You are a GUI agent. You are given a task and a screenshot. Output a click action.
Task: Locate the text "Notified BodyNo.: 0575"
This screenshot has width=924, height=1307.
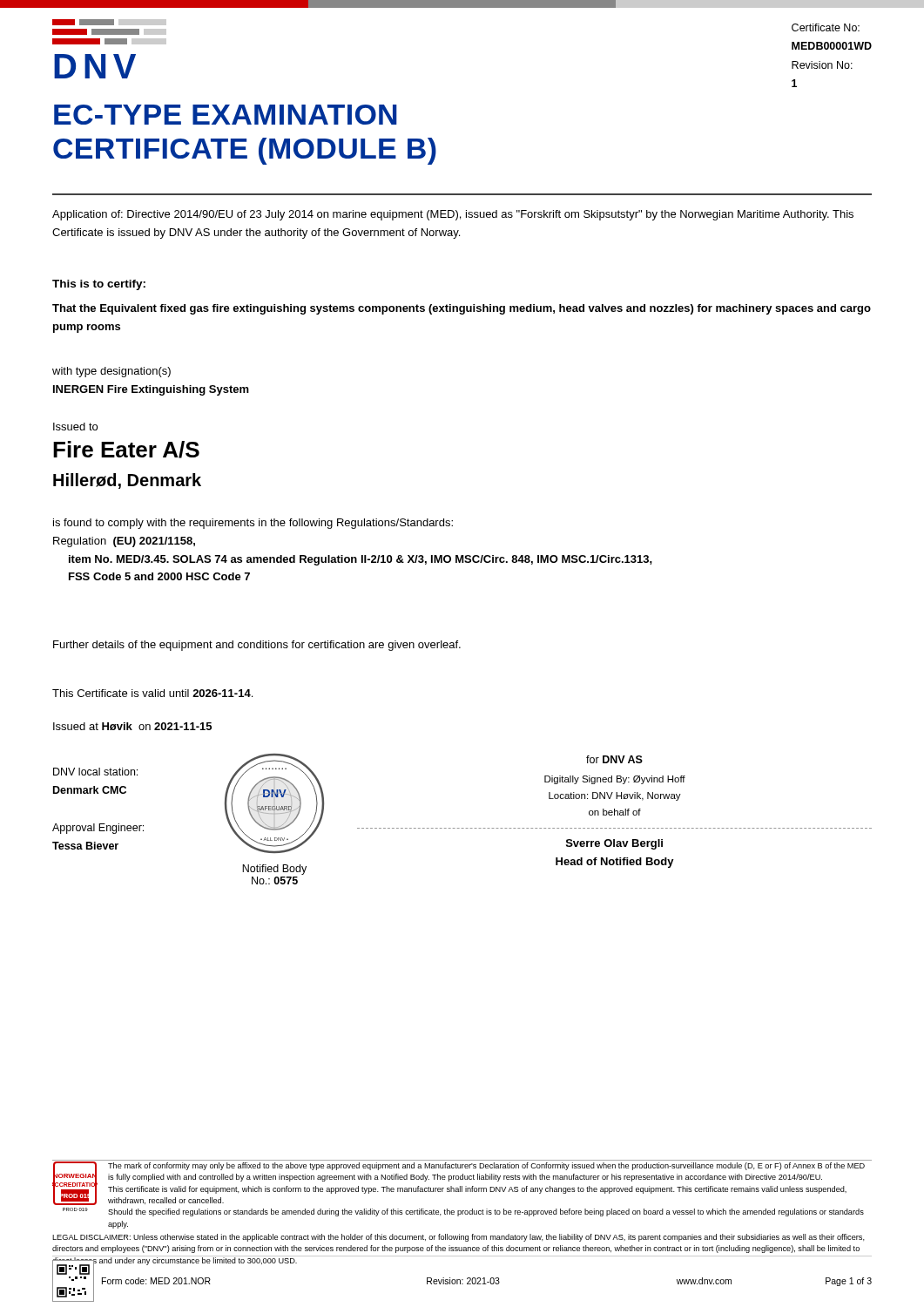tap(274, 875)
